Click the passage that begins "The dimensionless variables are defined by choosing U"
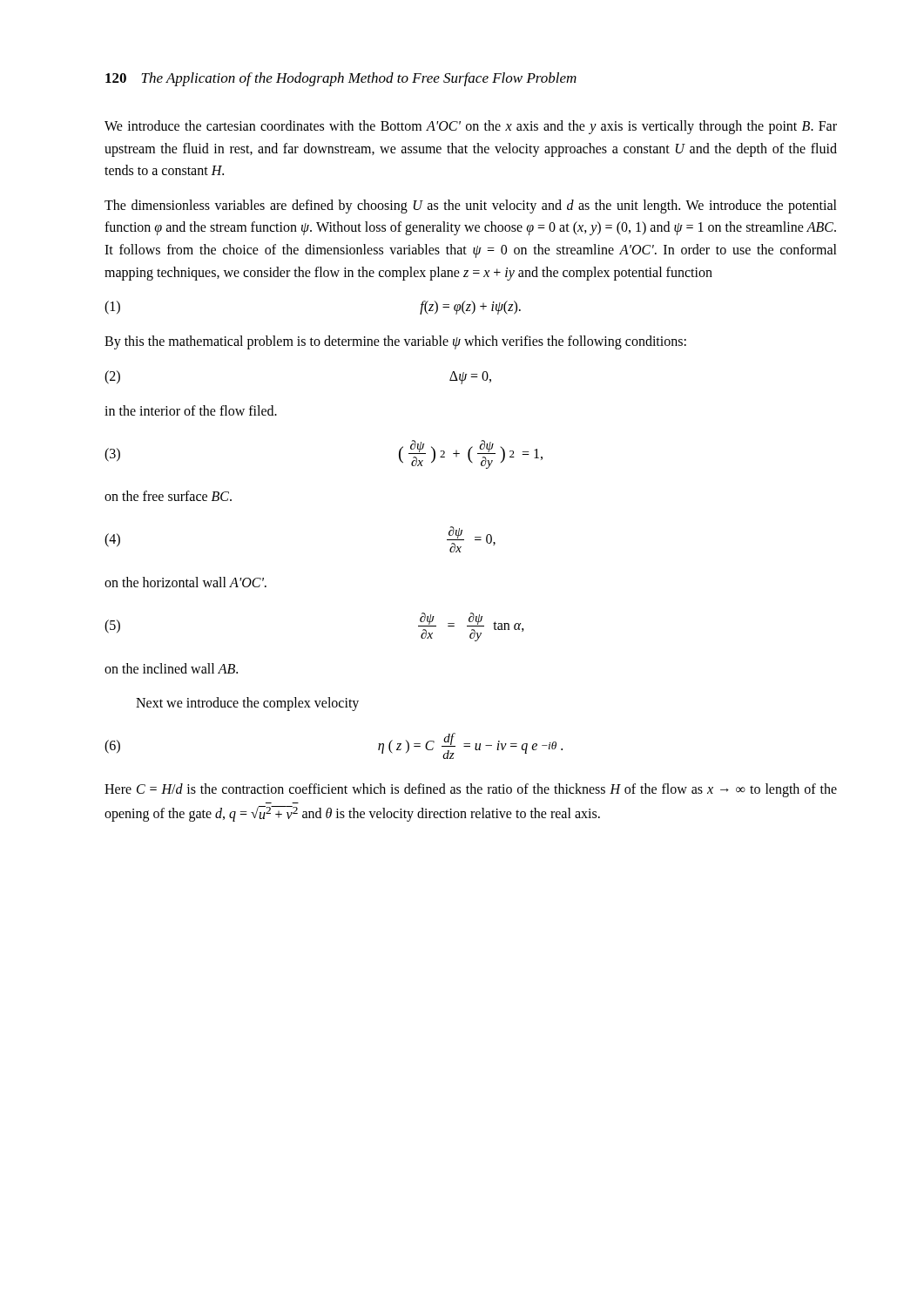 [x=471, y=238]
